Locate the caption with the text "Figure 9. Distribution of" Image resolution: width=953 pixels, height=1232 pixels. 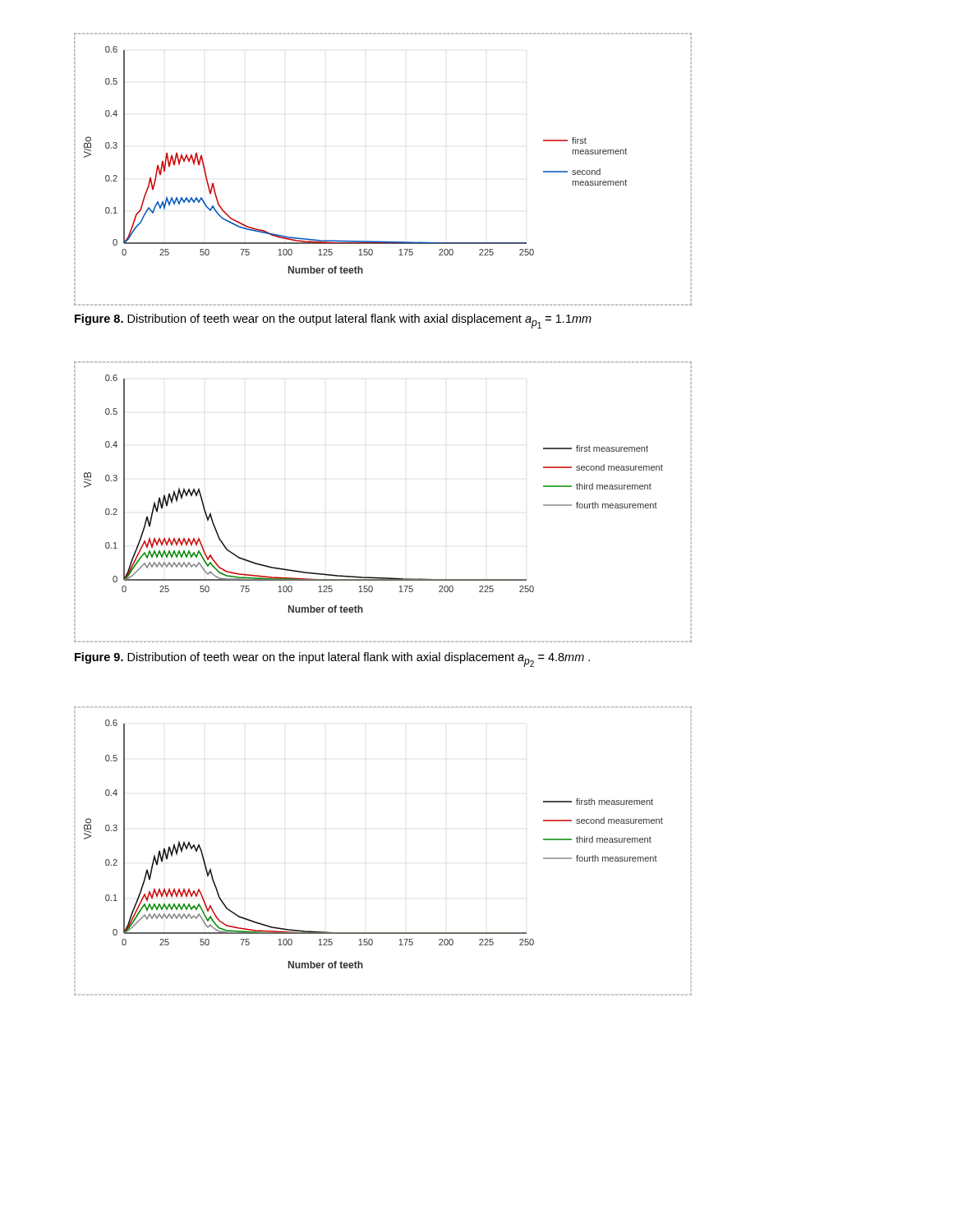(332, 660)
